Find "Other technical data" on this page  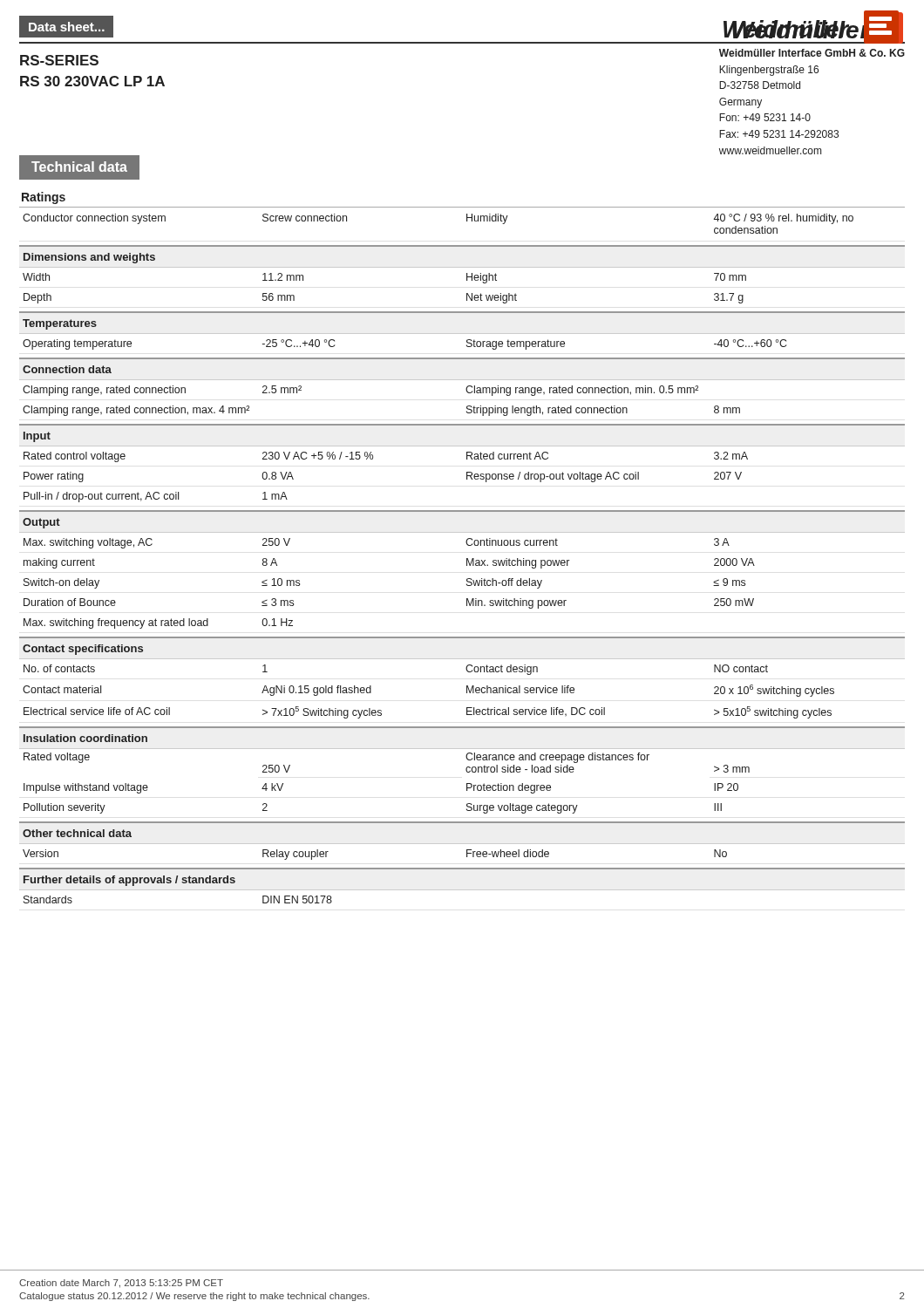coord(77,833)
